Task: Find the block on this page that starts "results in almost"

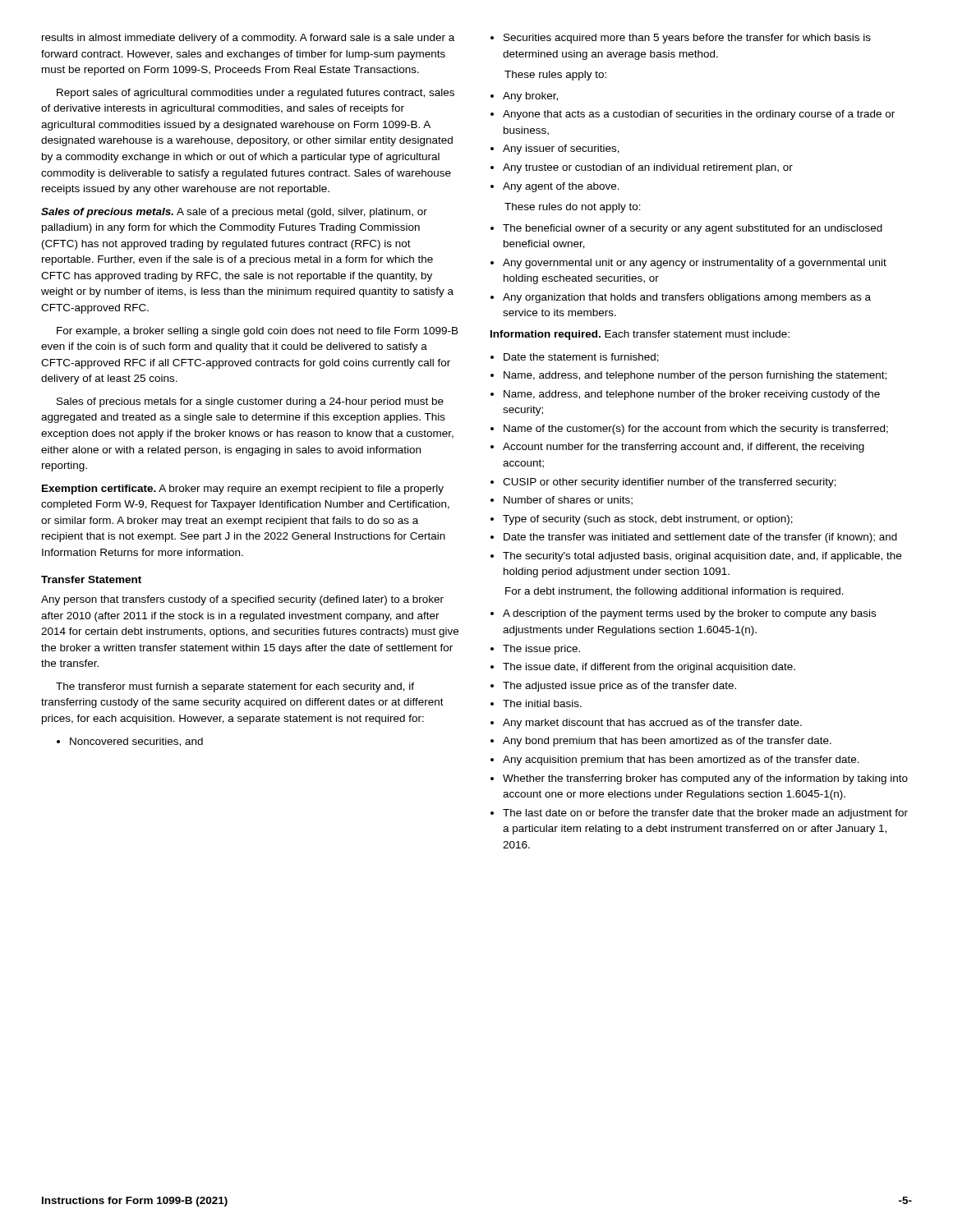Action: coord(251,54)
